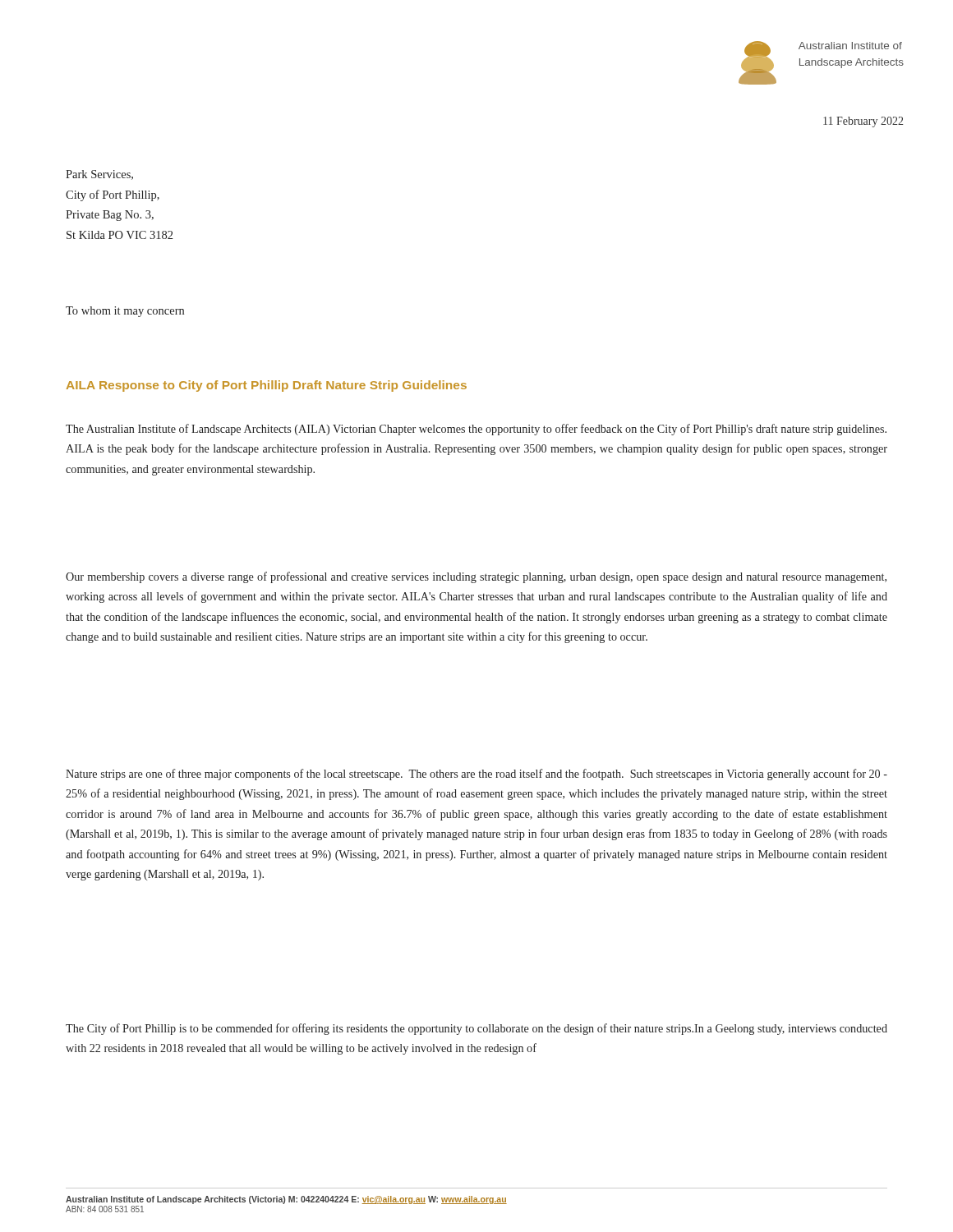Where is the section header that starts "AILA Response to City"?
This screenshot has width=953, height=1232.
coord(266,385)
